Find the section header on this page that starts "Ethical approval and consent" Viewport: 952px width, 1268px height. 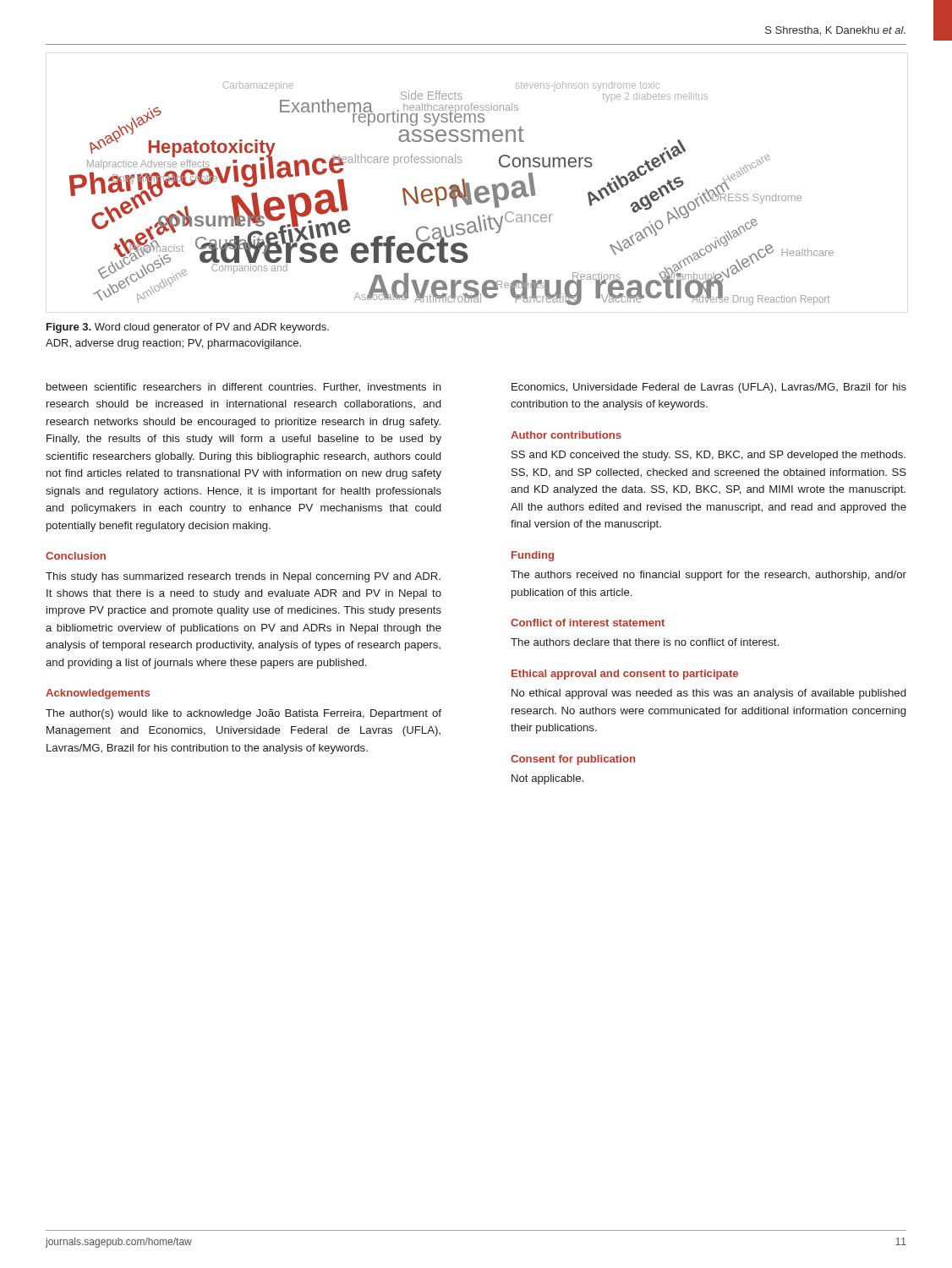(x=625, y=673)
